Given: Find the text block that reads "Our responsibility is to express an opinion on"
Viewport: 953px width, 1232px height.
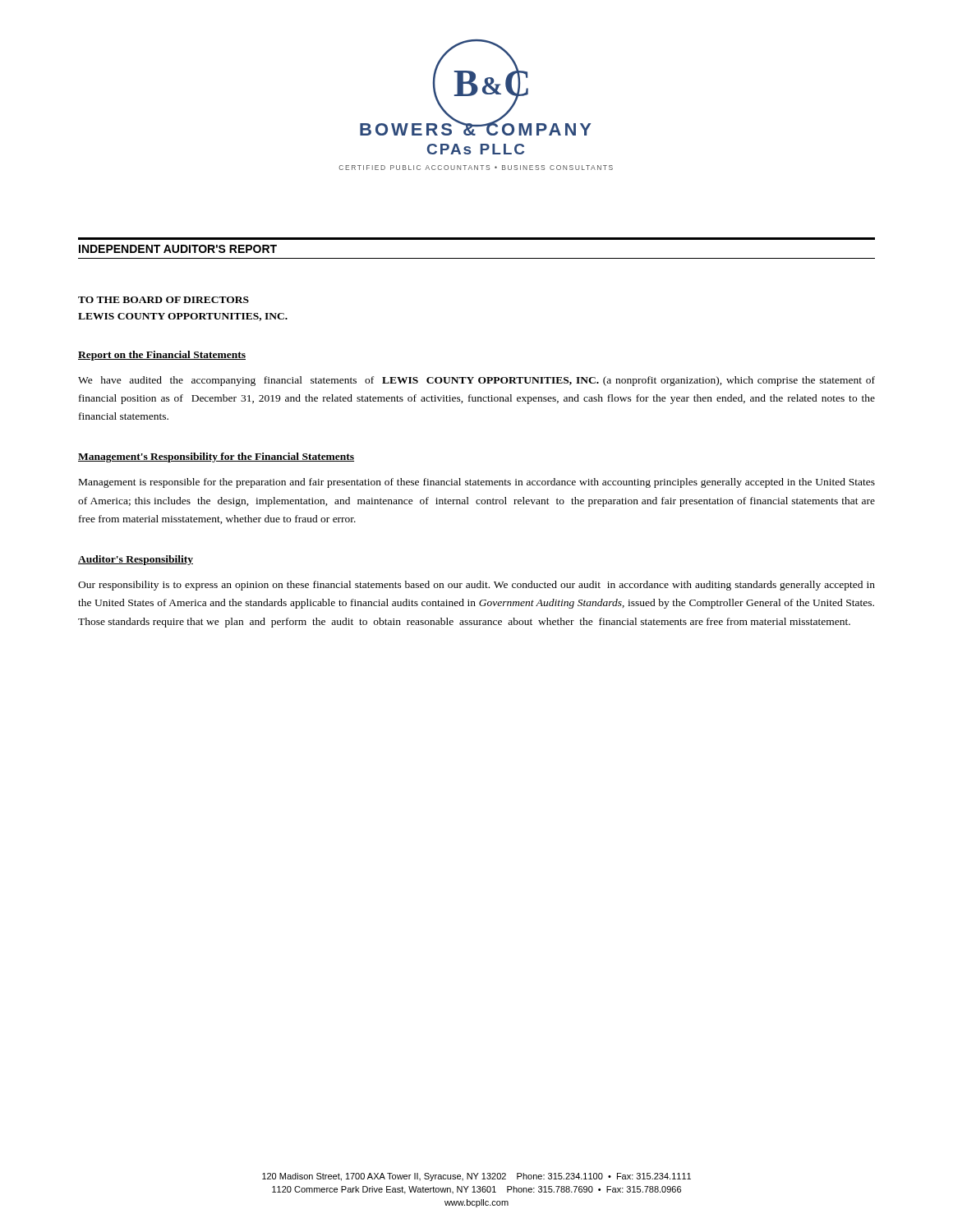Looking at the screenshot, I should point(476,603).
